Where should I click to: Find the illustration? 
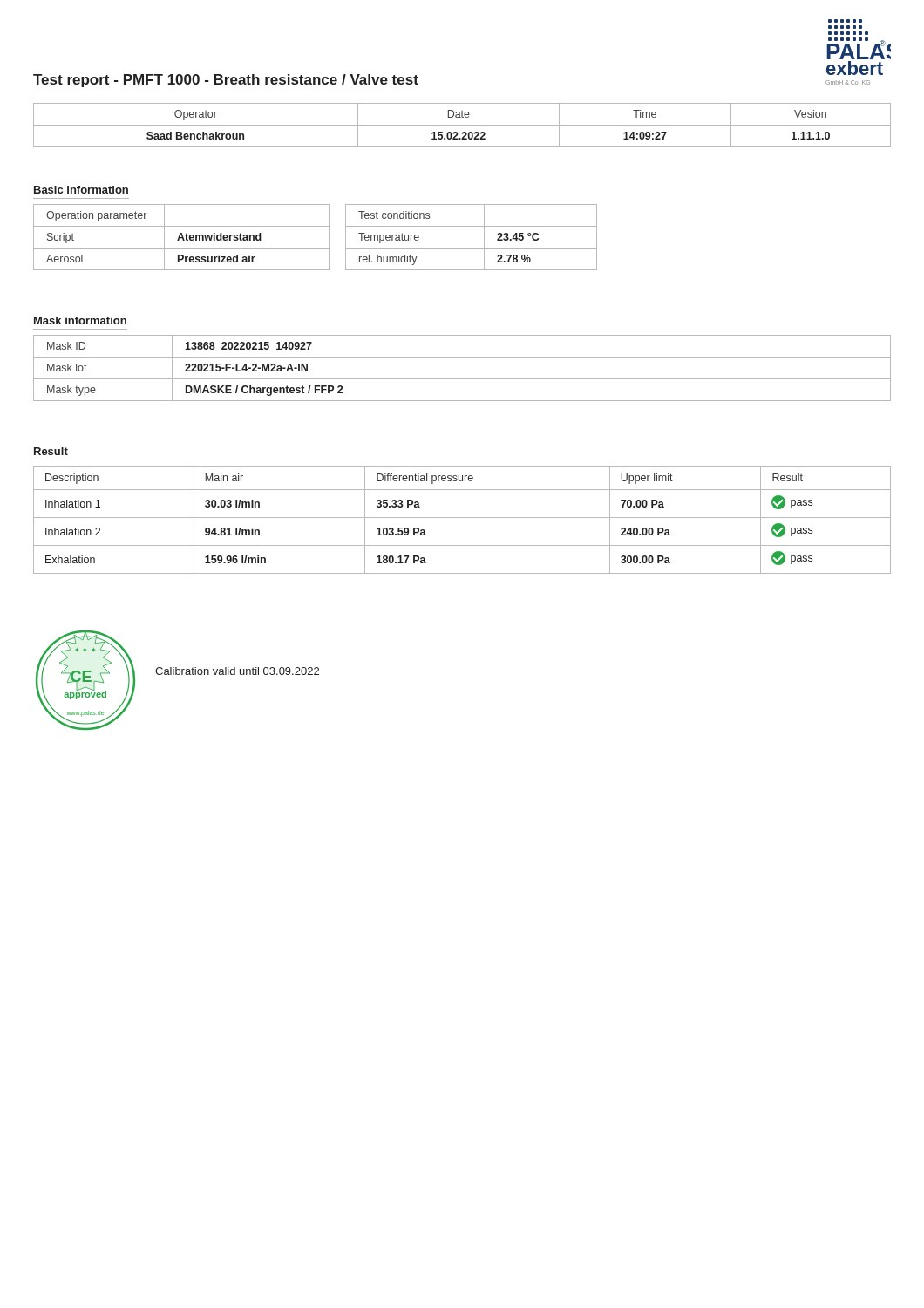click(x=85, y=680)
